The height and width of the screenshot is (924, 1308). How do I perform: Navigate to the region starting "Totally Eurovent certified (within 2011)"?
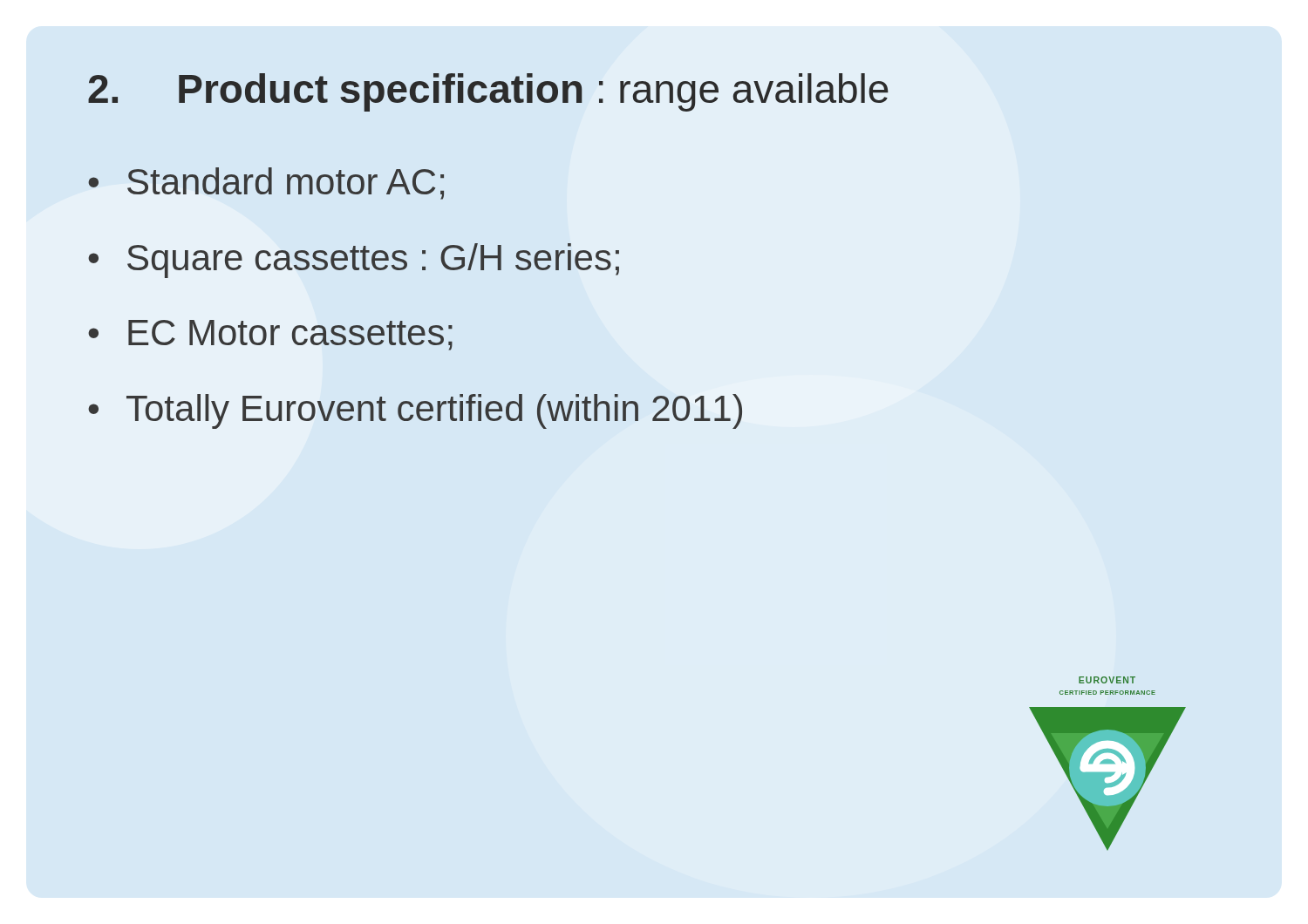click(435, 408)
